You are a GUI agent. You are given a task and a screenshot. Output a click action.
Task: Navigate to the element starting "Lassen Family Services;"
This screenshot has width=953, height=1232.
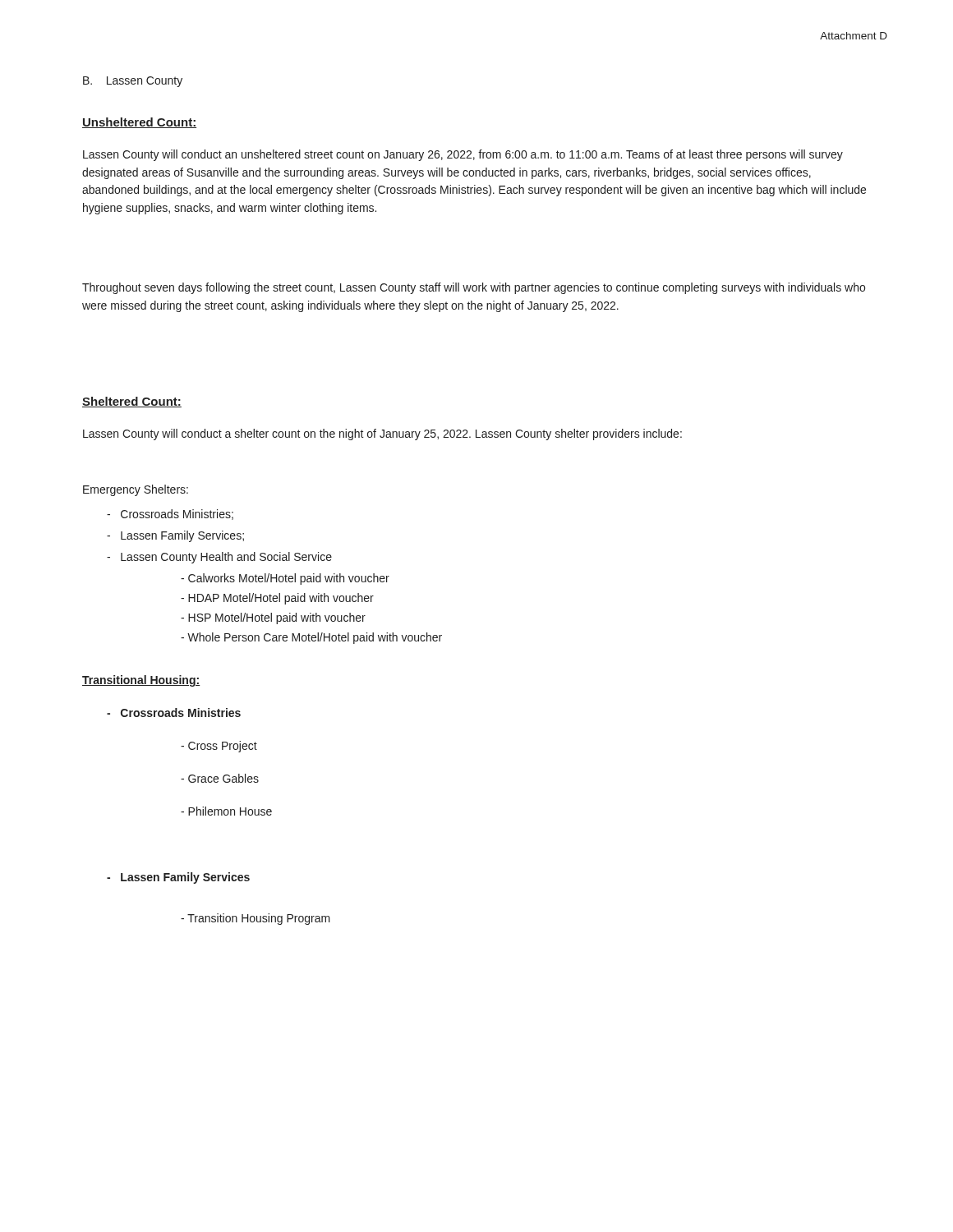pos(176,535)
